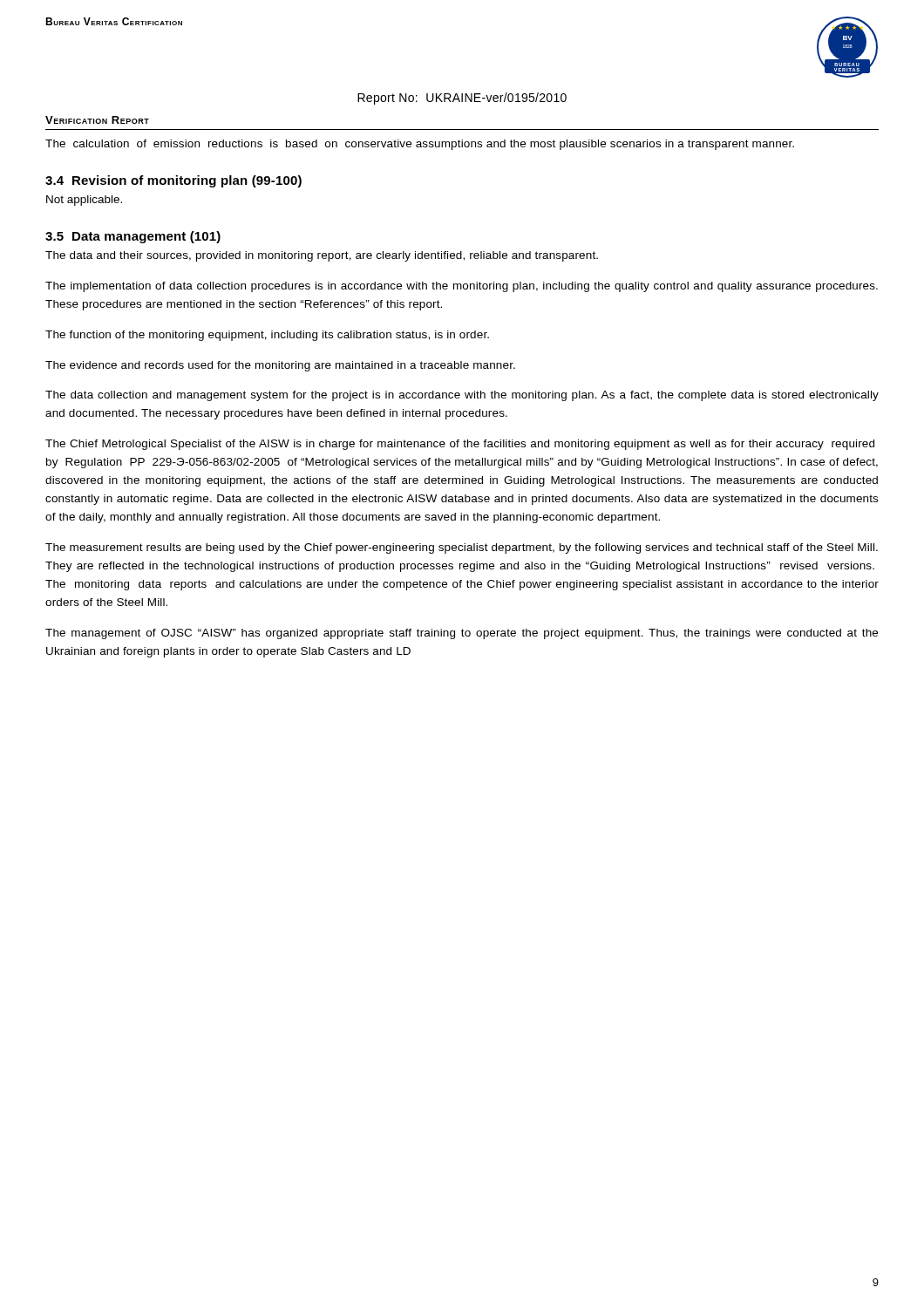Point to the passage starting "The function of"
Viewport: 924px width, 1308px height.
click(268, 334)
